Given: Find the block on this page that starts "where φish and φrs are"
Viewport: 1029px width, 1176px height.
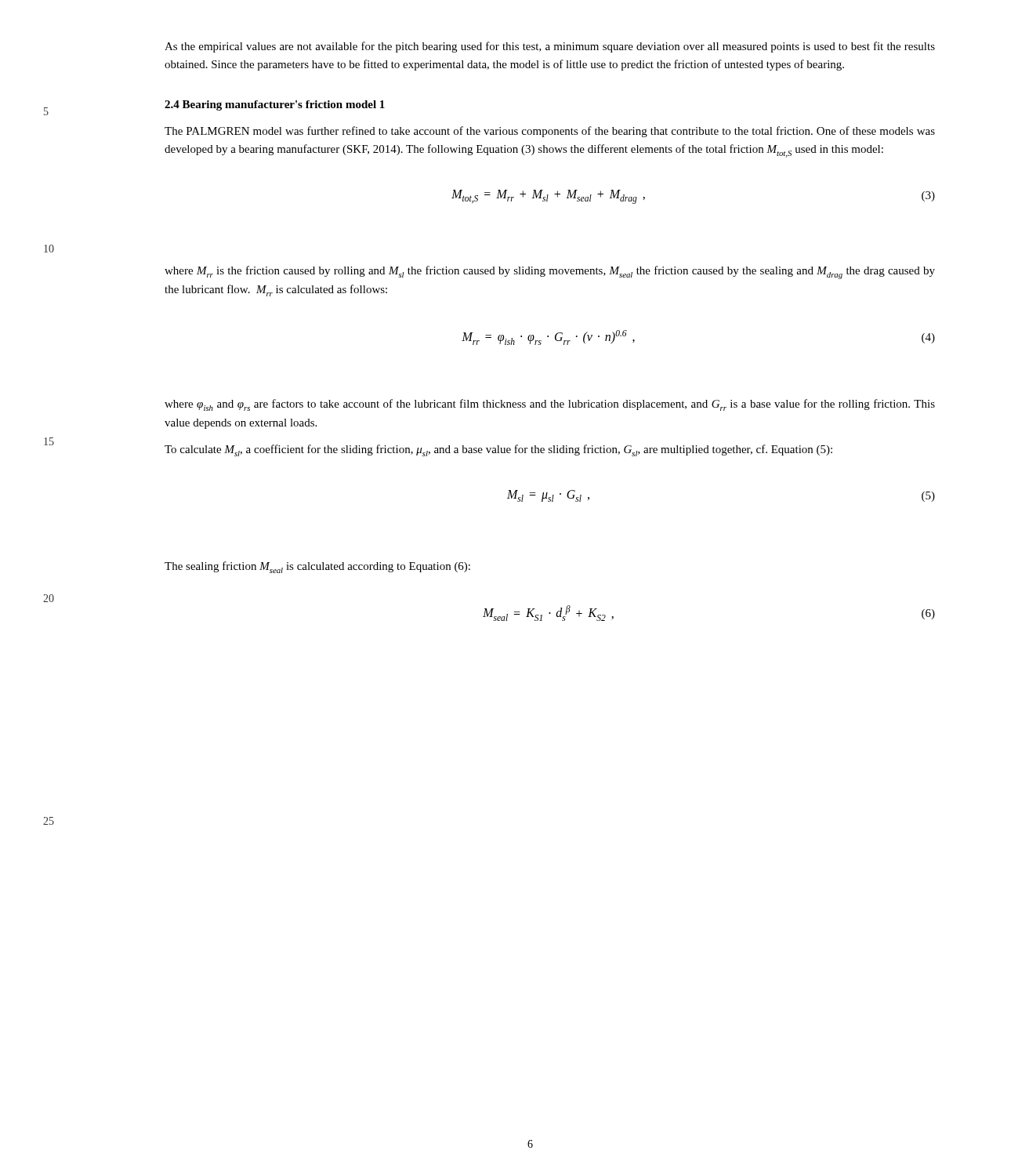Looking at the screenshot, I should pyautogui.click(x=550, y=413).
